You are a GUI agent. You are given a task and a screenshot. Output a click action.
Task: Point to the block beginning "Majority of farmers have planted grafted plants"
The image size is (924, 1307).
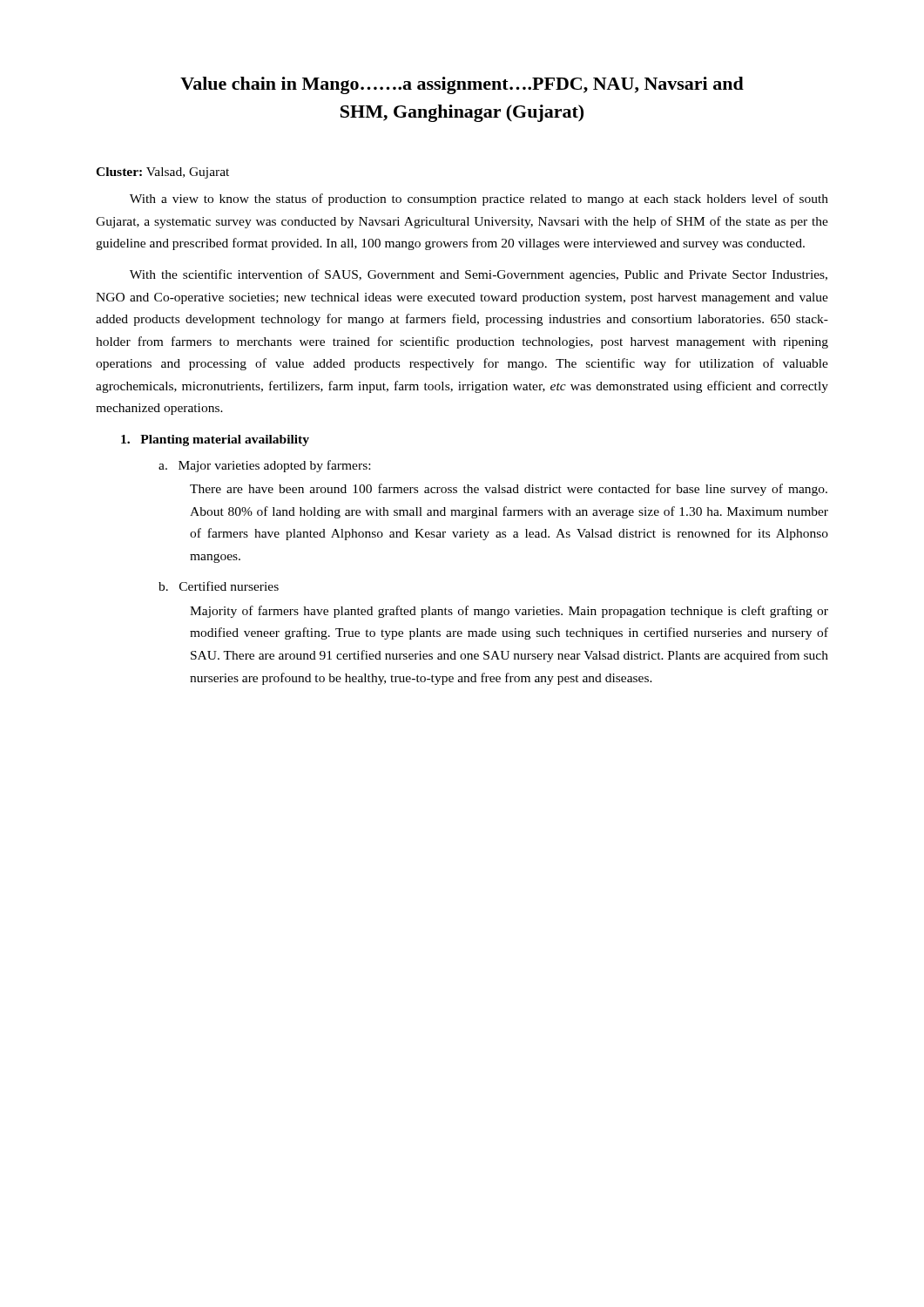[509, 644]
